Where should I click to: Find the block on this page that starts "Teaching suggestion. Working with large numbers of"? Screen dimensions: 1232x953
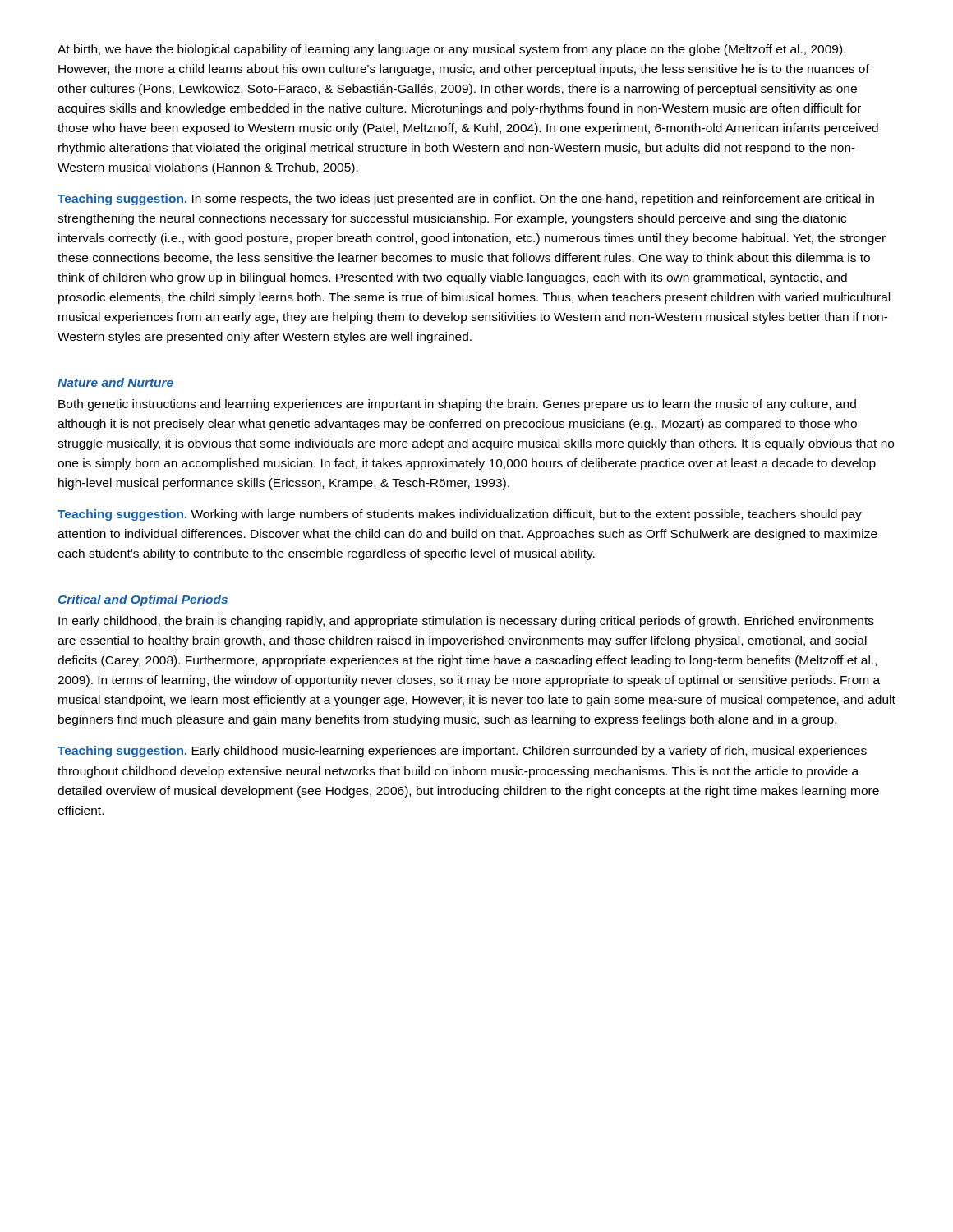point(476,534)
